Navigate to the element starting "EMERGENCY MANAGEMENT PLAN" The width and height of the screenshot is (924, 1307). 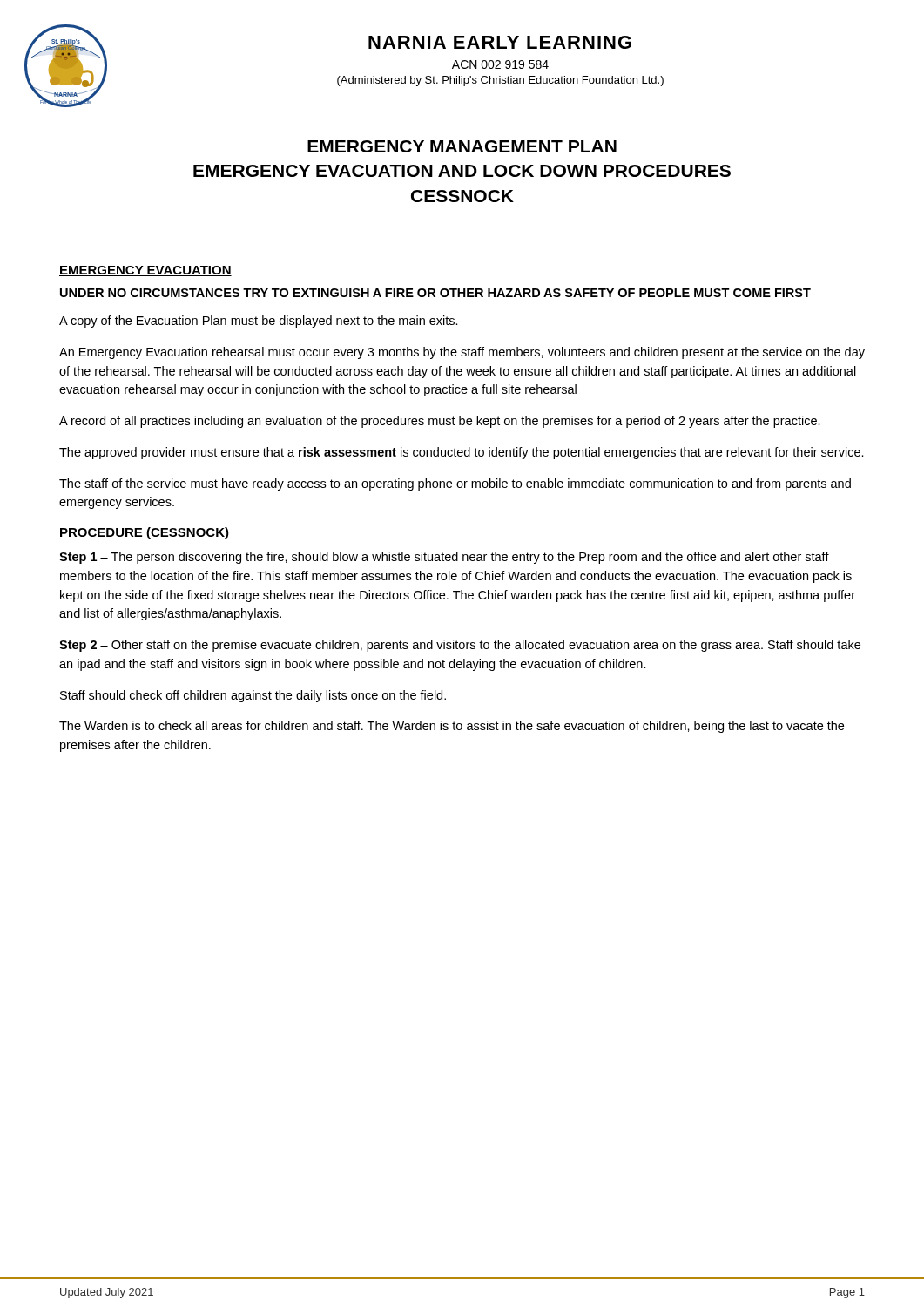coord(462,171)
